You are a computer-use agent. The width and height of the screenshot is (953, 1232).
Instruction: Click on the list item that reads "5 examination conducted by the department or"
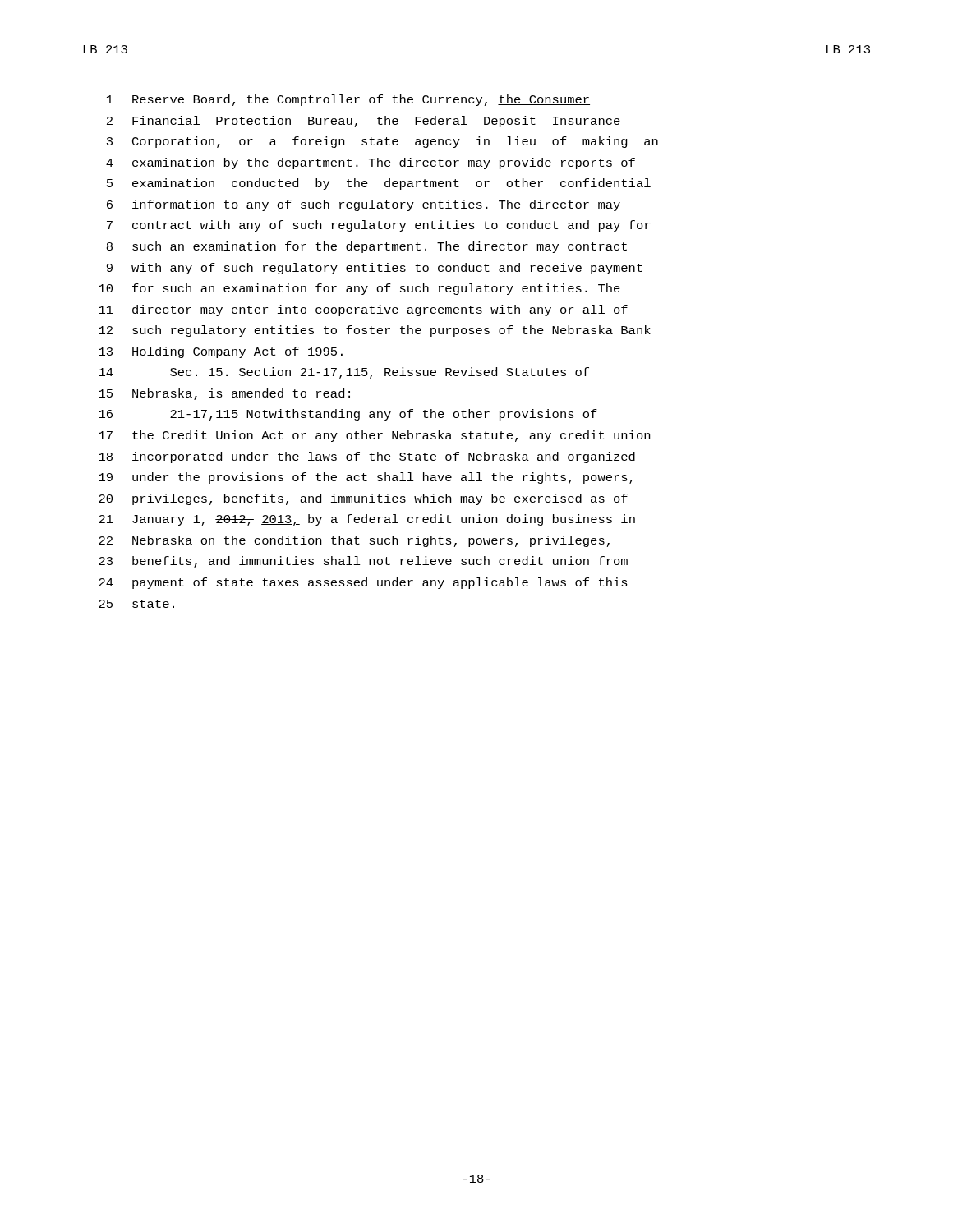point(476,185)
